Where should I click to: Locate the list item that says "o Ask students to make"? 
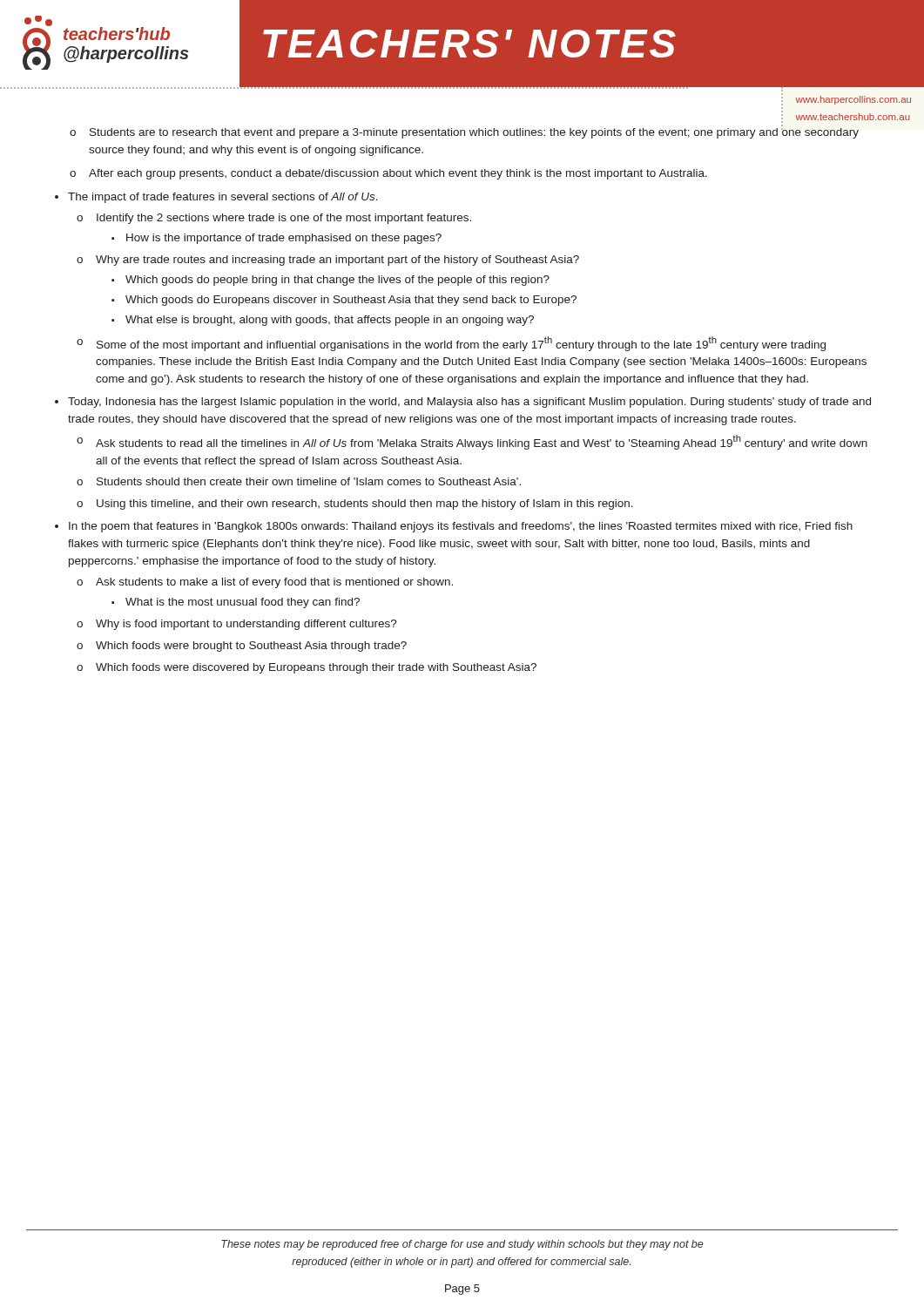tap(265, 583)
